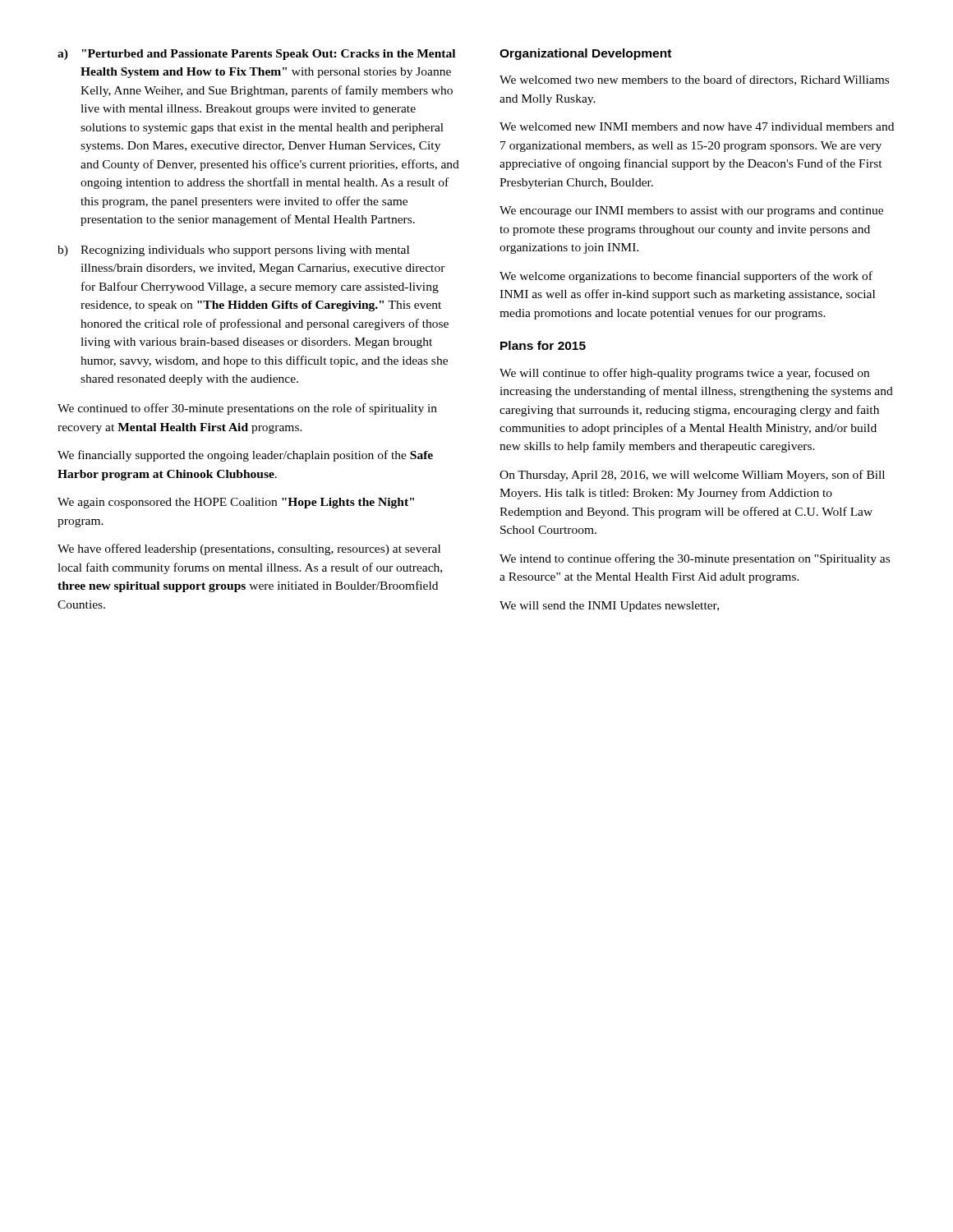
Task: Select the passage starting "We encourage our INMI members to assist"
Action: (692, 229)
